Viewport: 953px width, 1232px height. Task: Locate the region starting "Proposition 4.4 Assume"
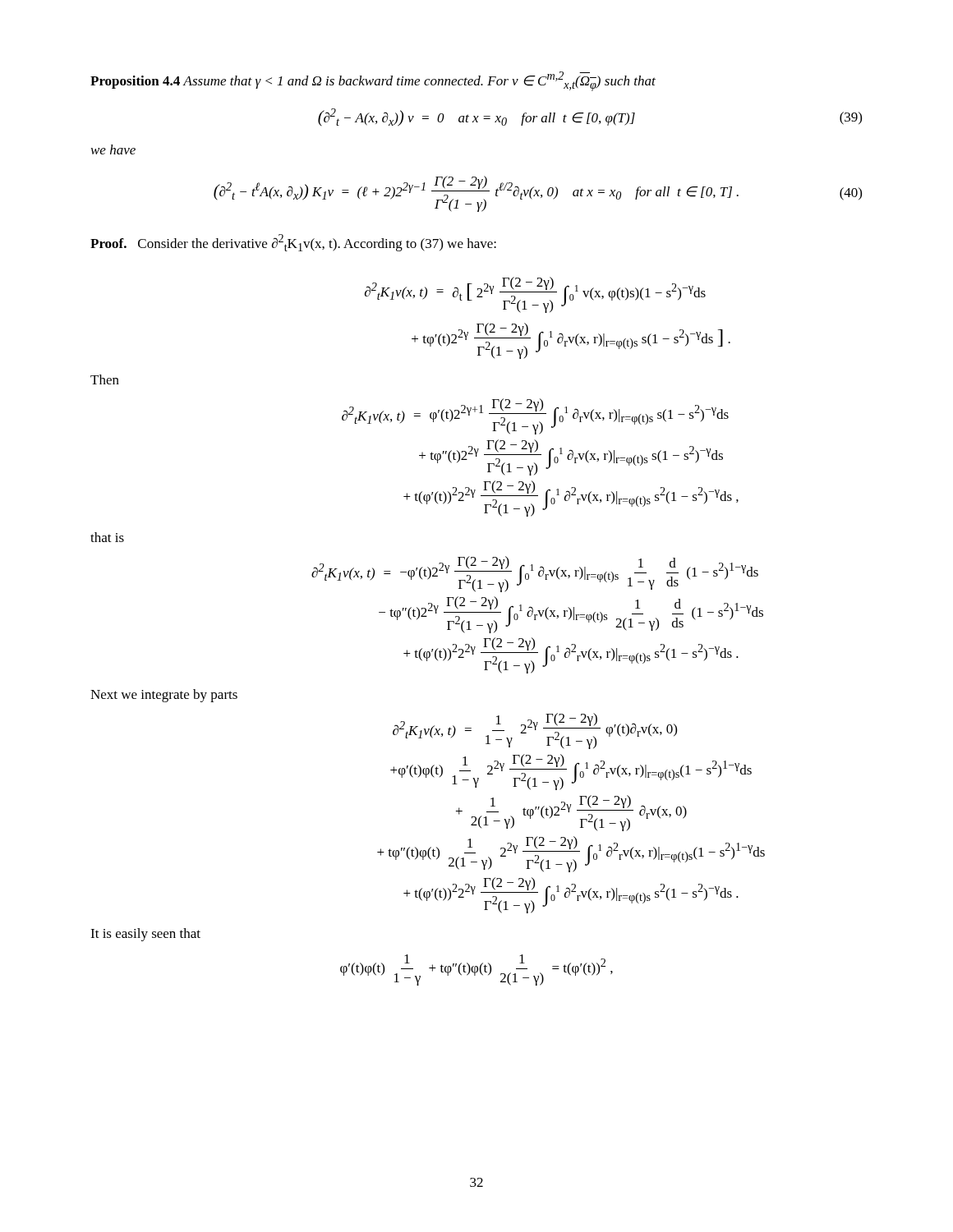373,80
